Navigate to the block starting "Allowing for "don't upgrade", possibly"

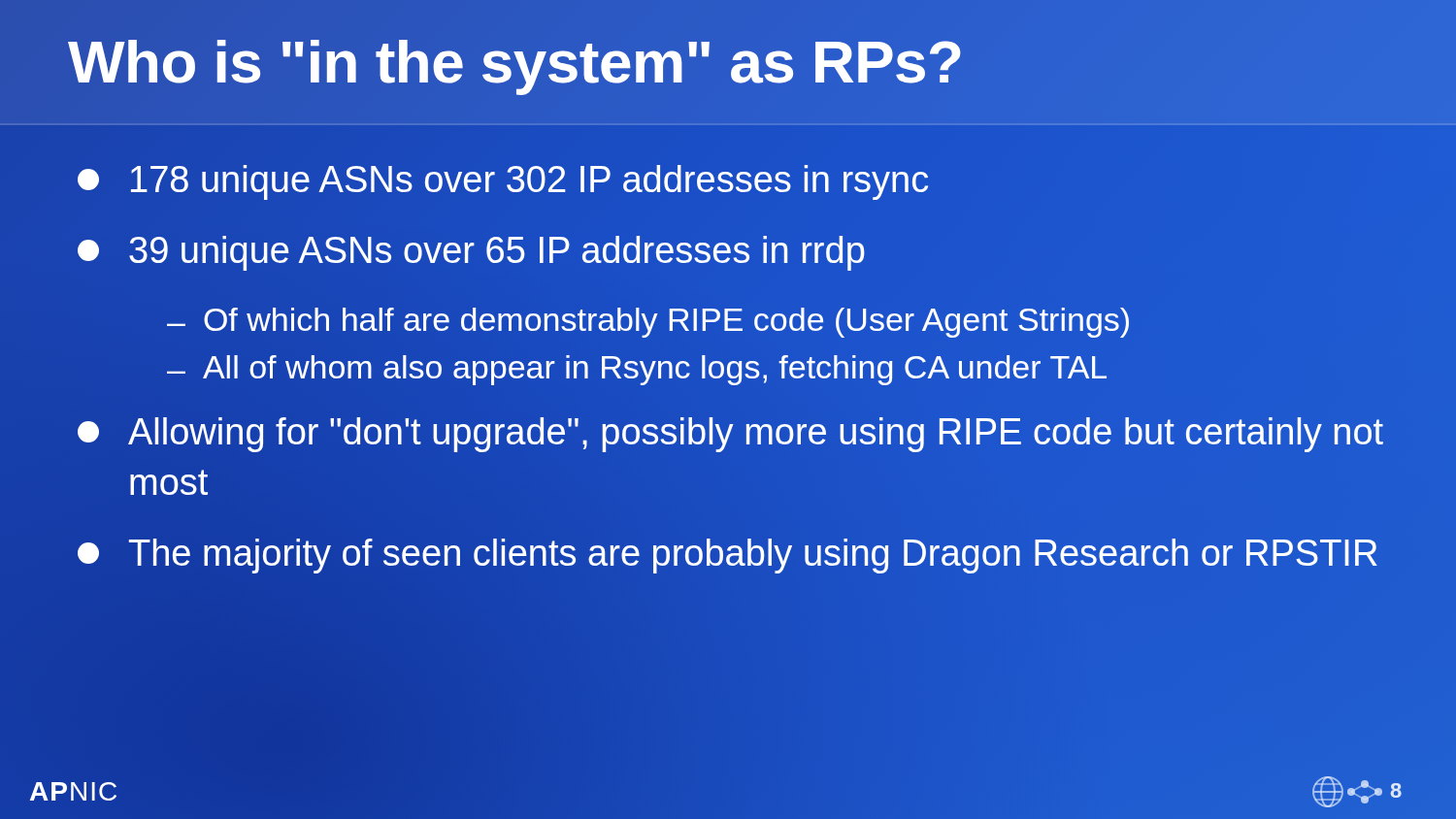coord(738,458)
